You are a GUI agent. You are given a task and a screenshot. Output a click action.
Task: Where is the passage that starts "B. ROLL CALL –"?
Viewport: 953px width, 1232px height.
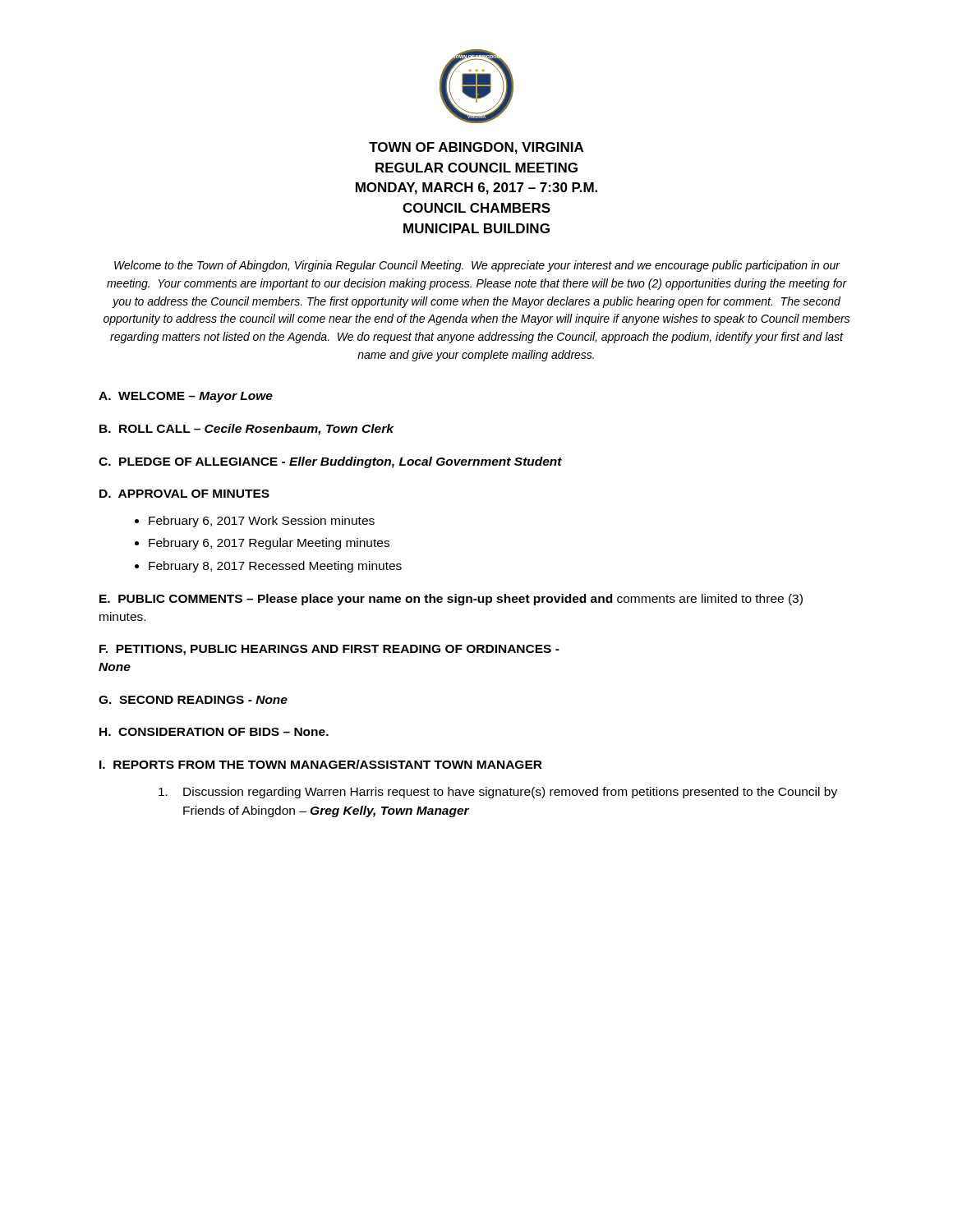click(x=246, y=428)
